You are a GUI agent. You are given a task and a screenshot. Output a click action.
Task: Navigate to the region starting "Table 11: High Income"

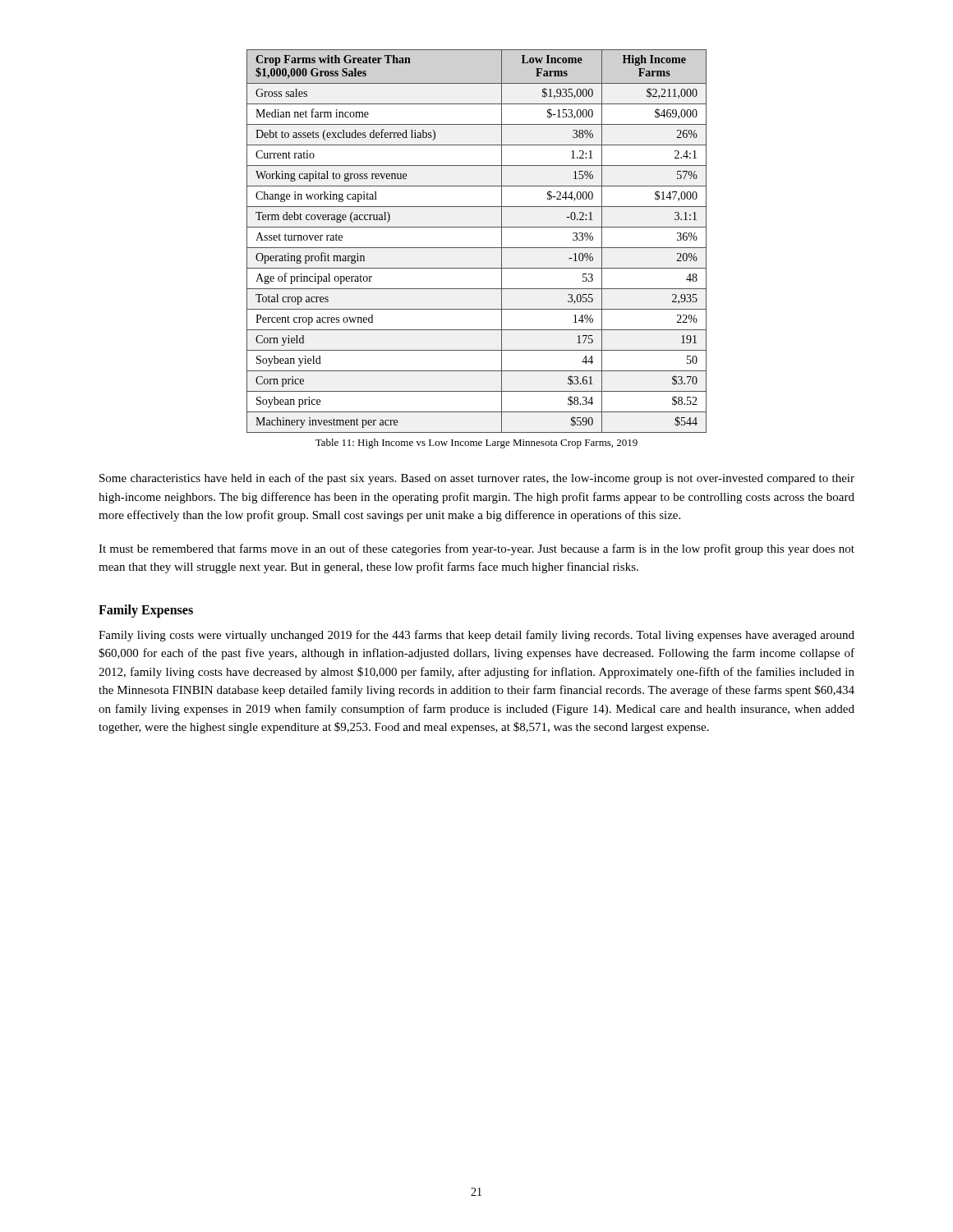pos(476,442)
